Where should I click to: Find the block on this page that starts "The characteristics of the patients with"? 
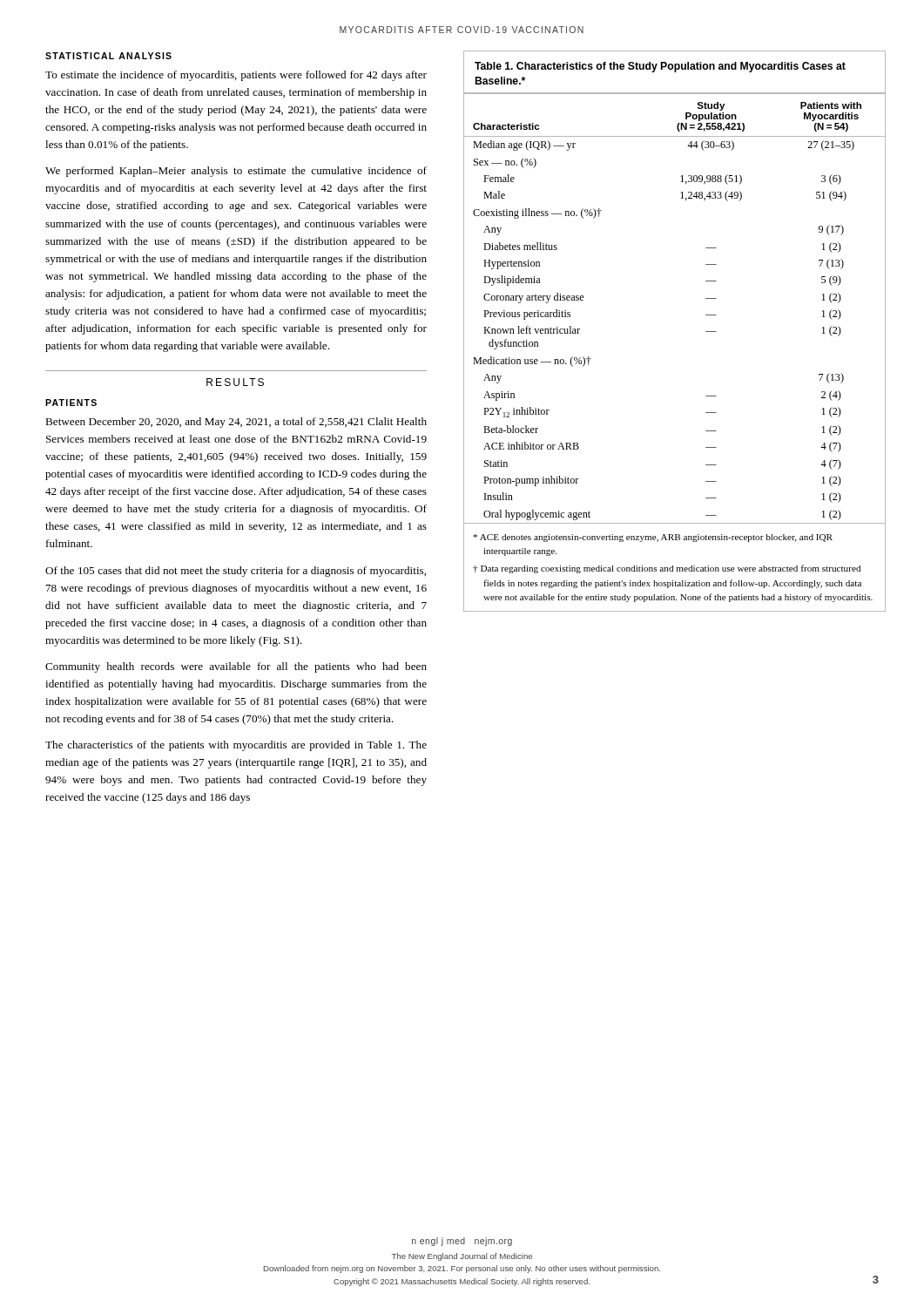(x=236, y=771)
